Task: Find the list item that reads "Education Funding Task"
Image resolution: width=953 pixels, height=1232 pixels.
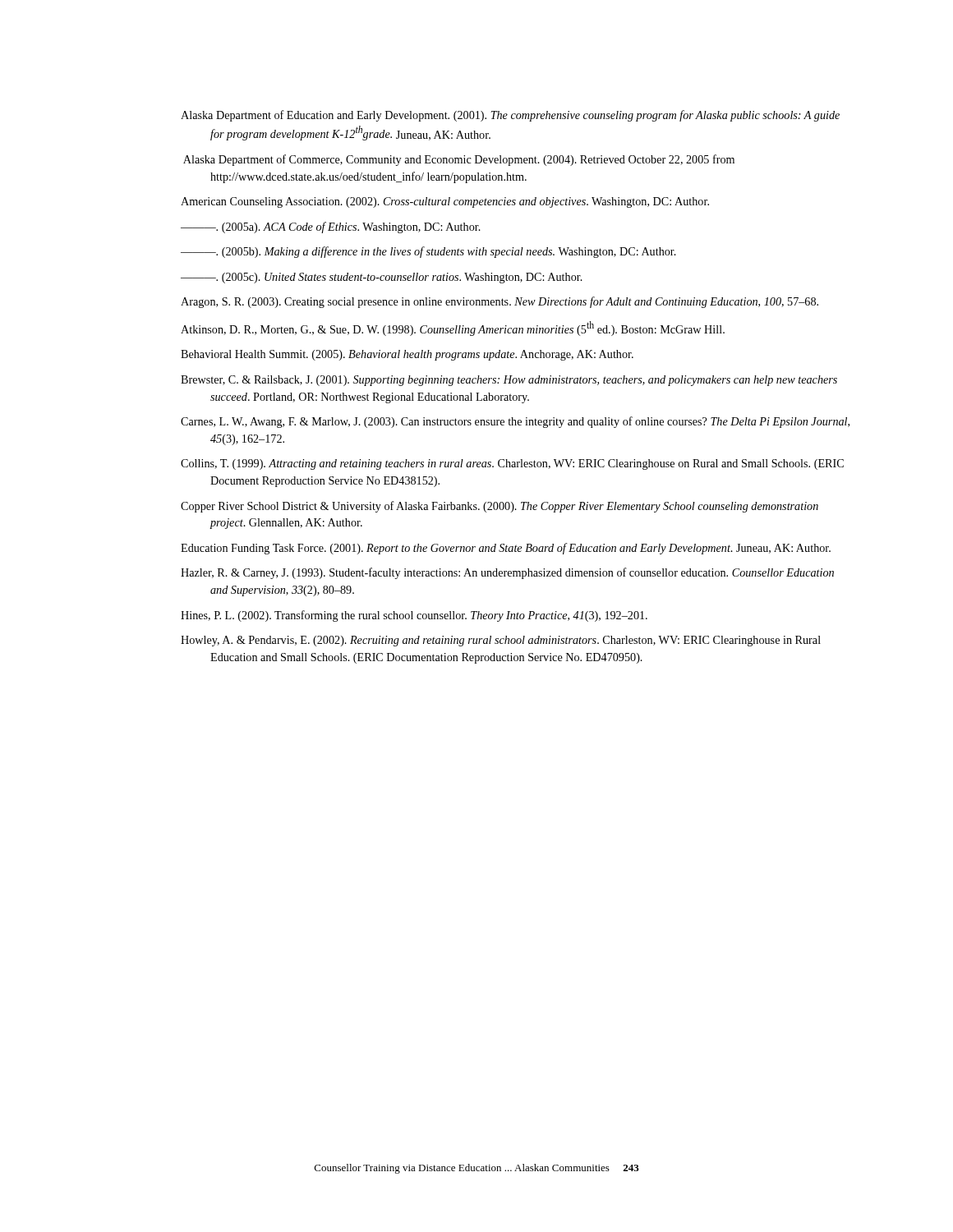Action: click(x=506, y=548)
